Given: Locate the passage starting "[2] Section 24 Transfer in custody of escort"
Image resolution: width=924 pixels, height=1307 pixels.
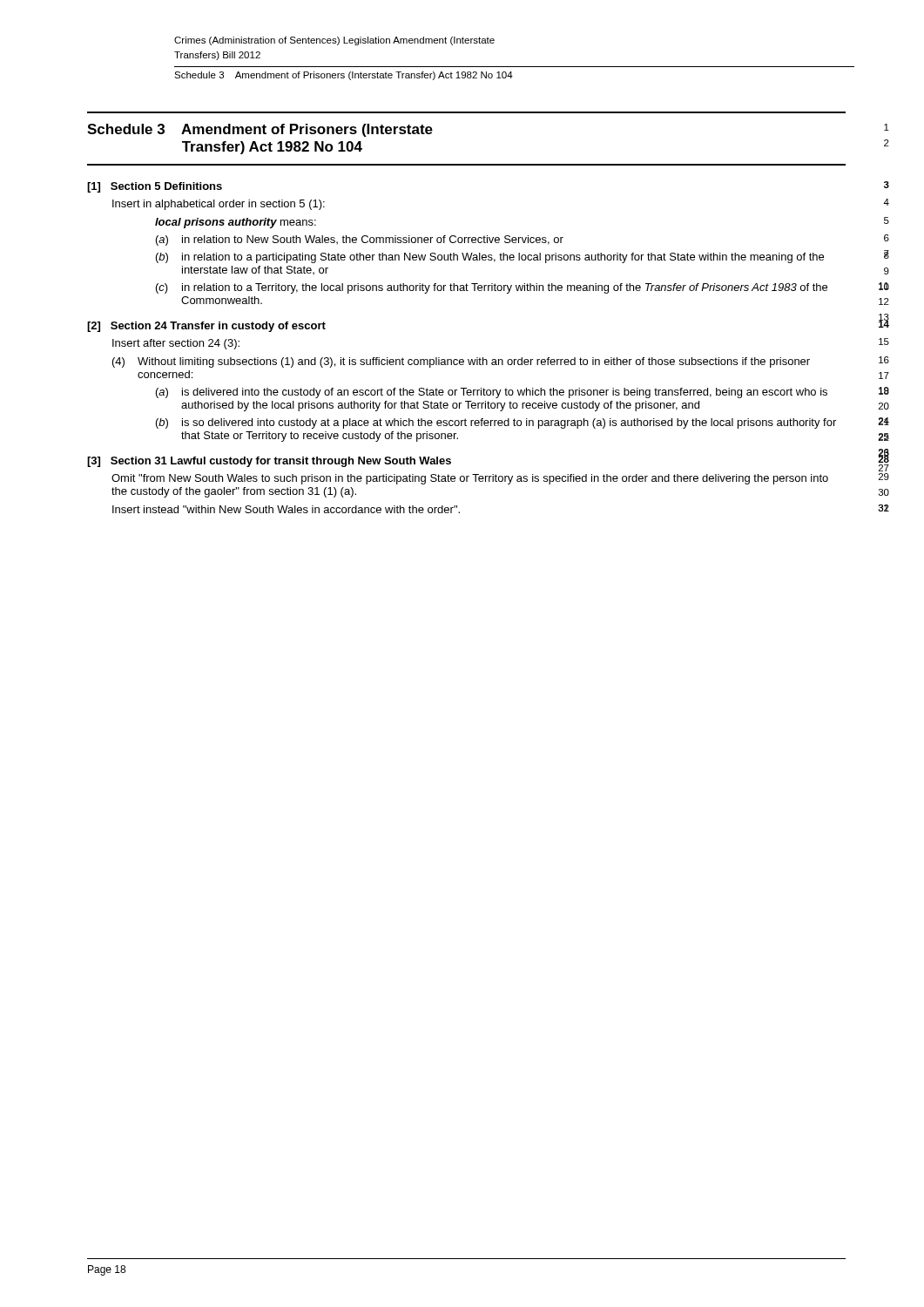Looking at the screenshot, I should pos(206,327).
